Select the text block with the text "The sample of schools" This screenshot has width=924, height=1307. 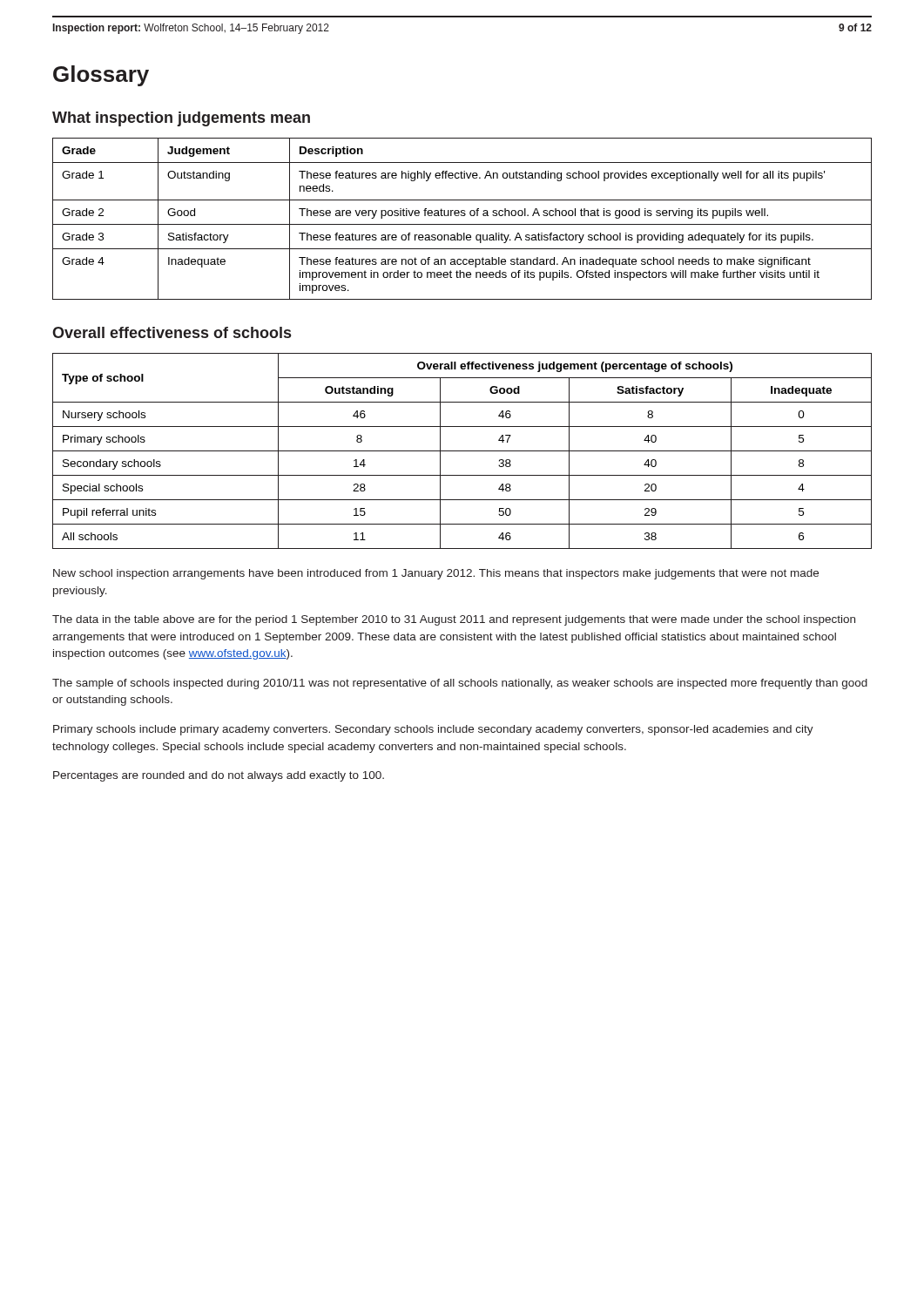[x=462, y=691]
